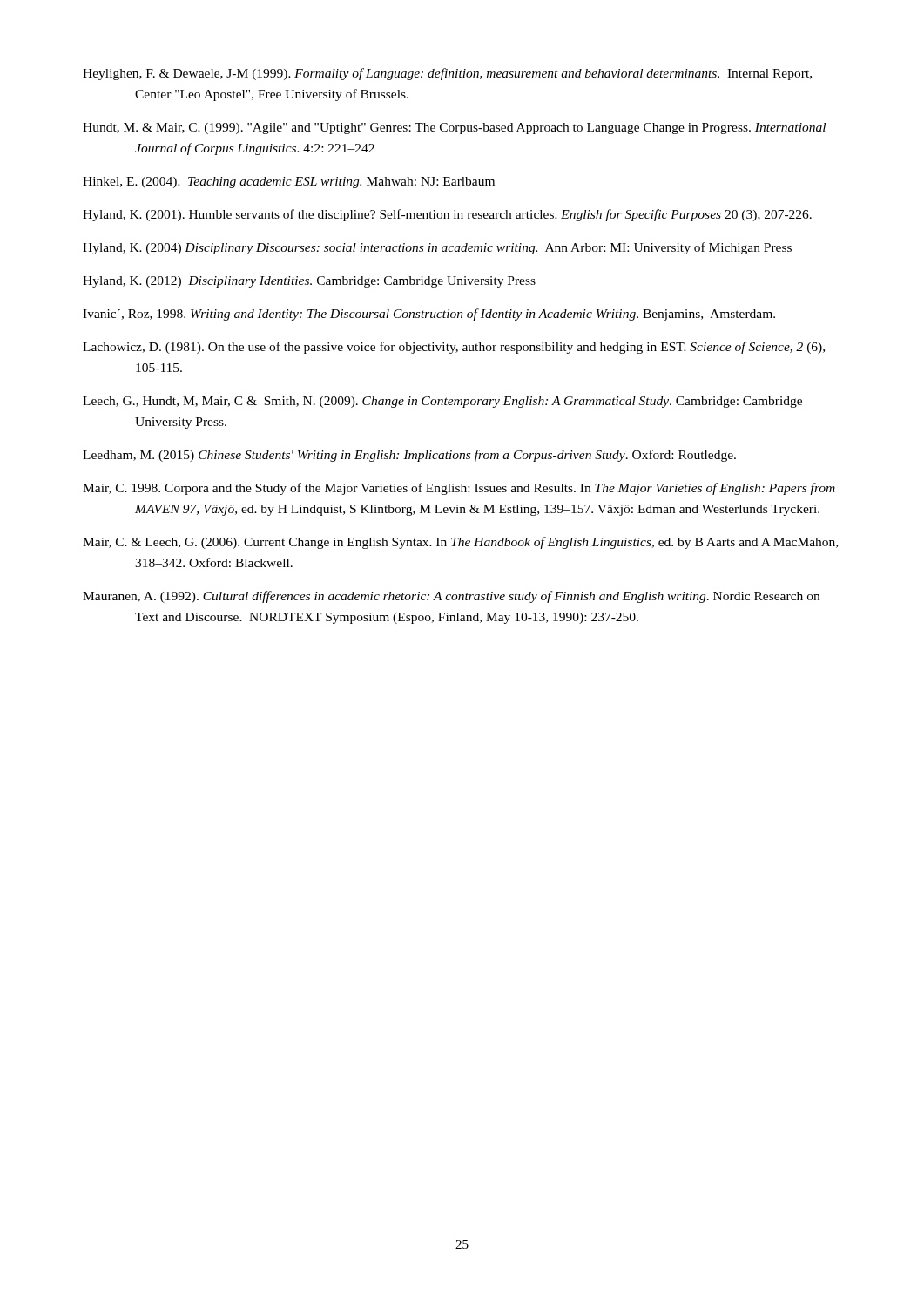Find the text block starting "Ivanic´, Roz, 1998."

tap(429, 313)
